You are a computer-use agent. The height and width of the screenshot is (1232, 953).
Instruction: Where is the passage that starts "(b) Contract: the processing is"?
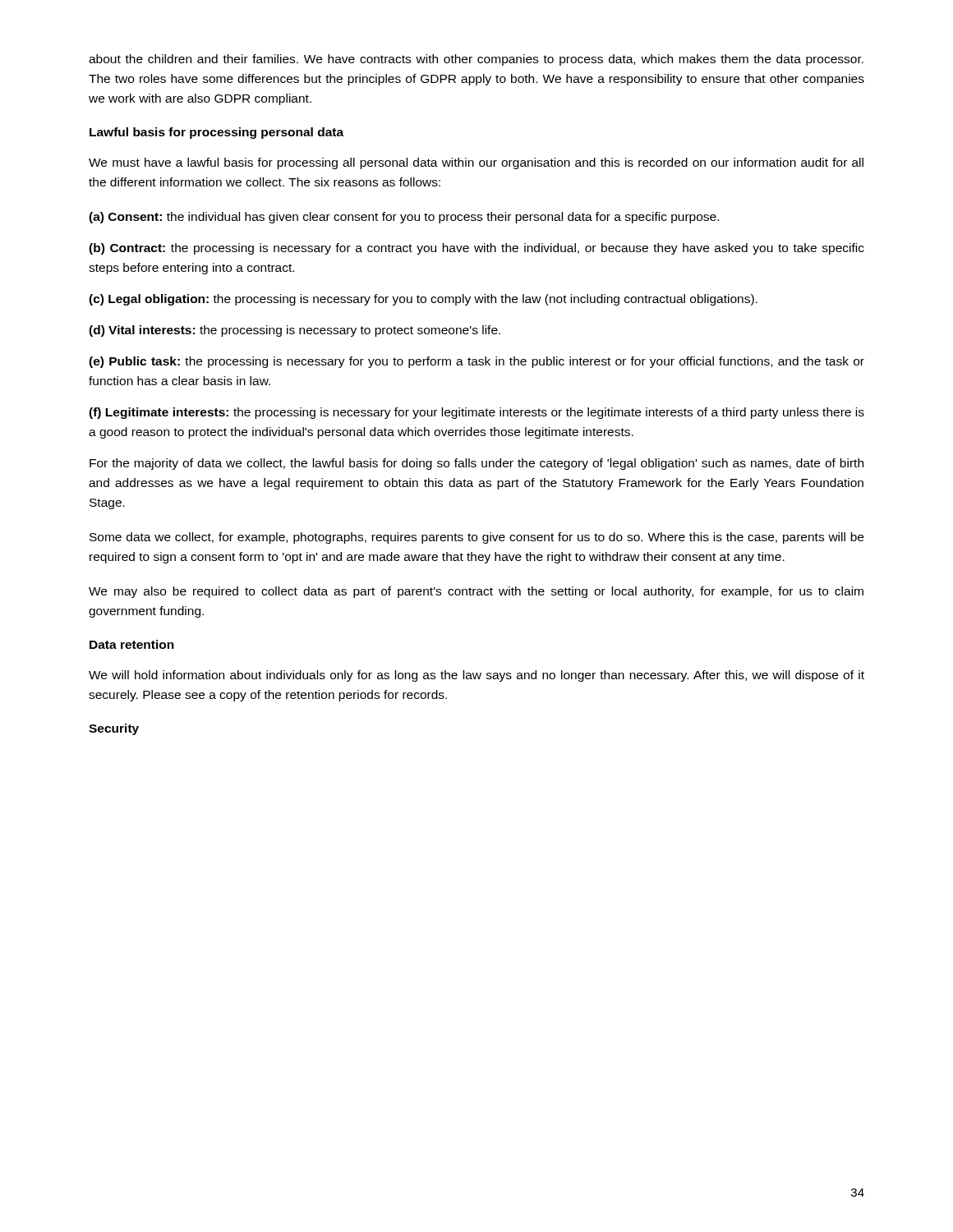pos(476,257)
